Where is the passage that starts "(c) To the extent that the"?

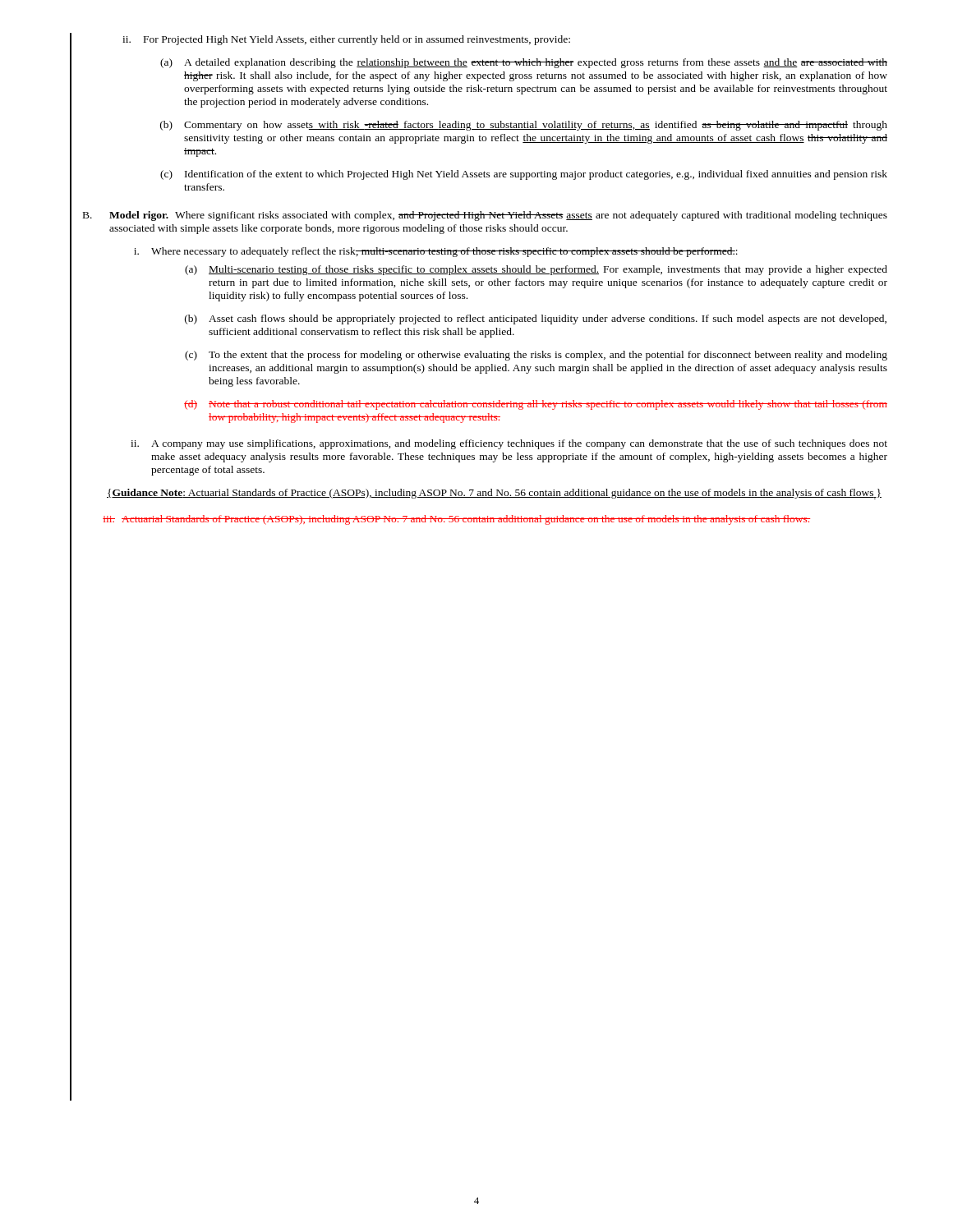pyautogui.click(x=522, y=368)
